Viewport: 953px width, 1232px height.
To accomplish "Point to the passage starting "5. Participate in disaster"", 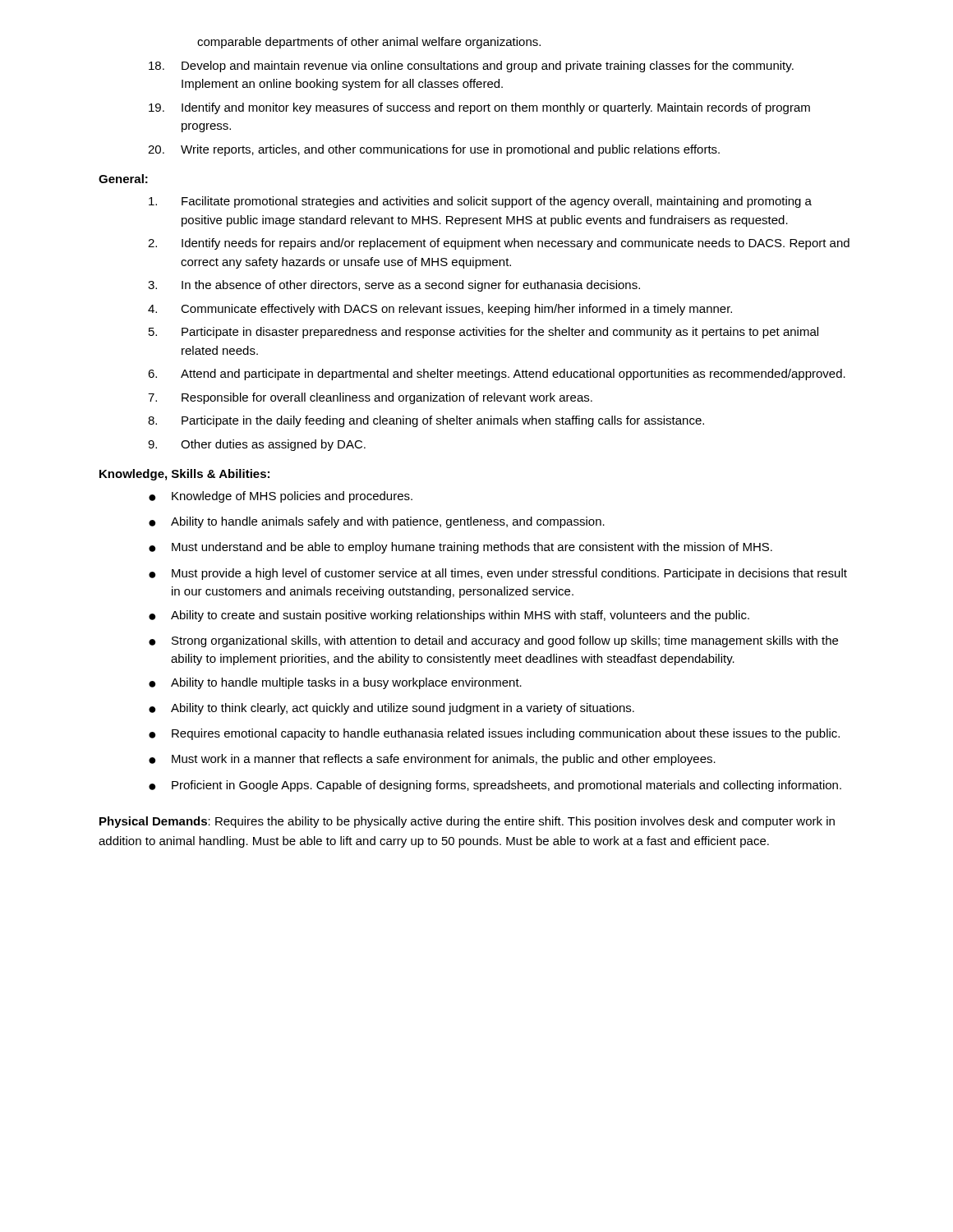I will coord(501,341).
